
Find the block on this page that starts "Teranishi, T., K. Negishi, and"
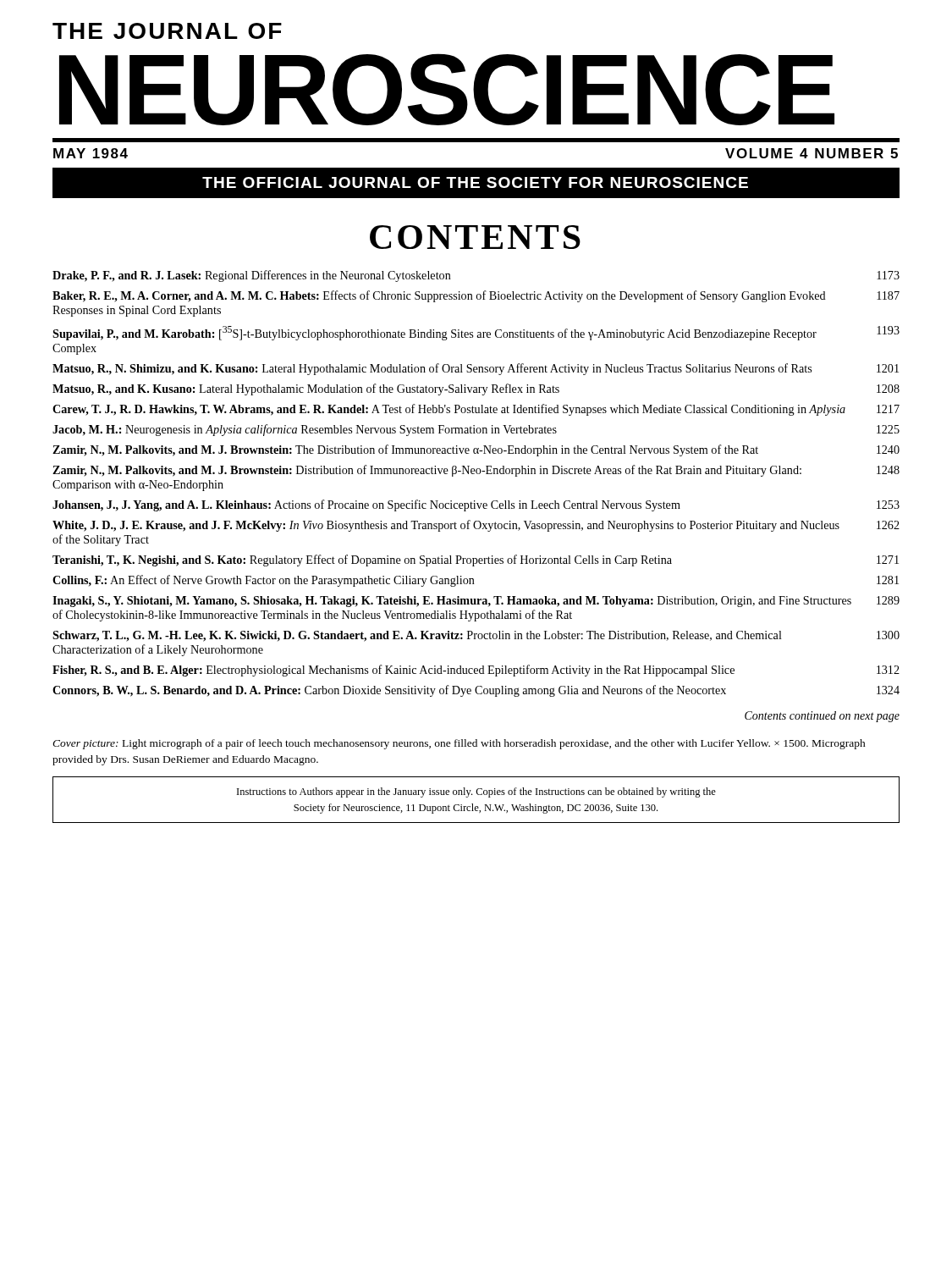476,560
